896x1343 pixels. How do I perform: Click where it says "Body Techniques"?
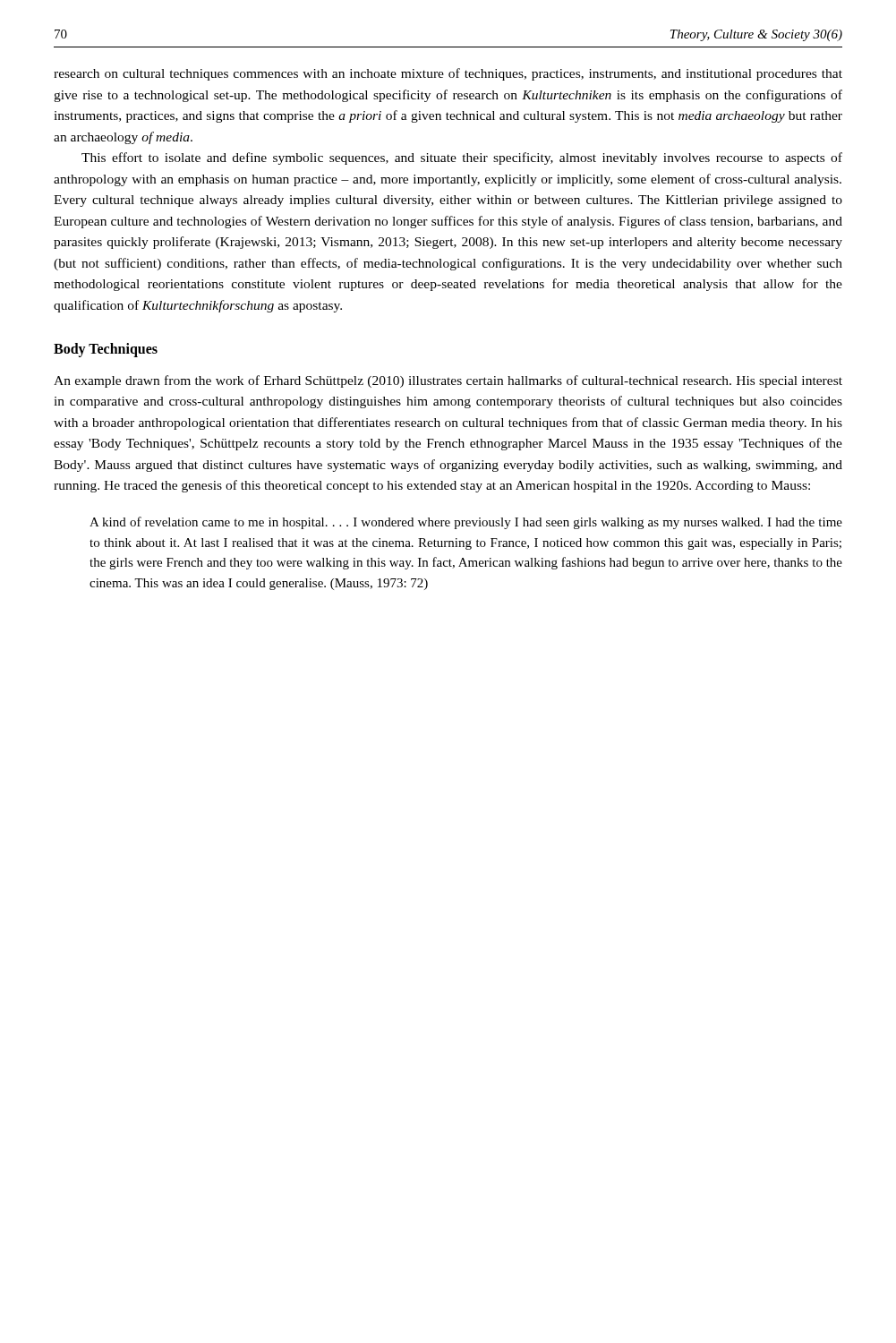click(106, 348)
